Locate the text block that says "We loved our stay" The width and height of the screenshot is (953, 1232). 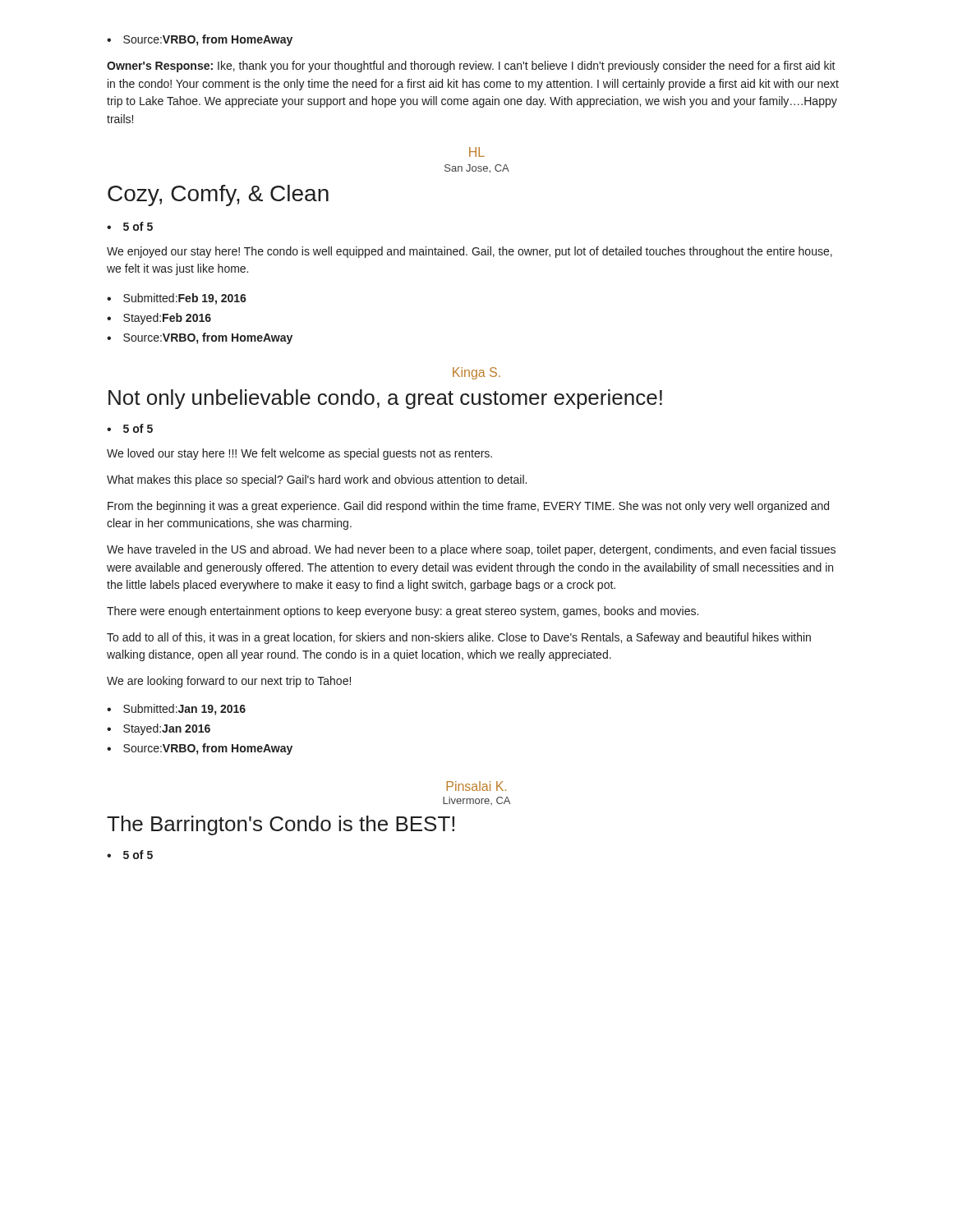tap(300, 453)
